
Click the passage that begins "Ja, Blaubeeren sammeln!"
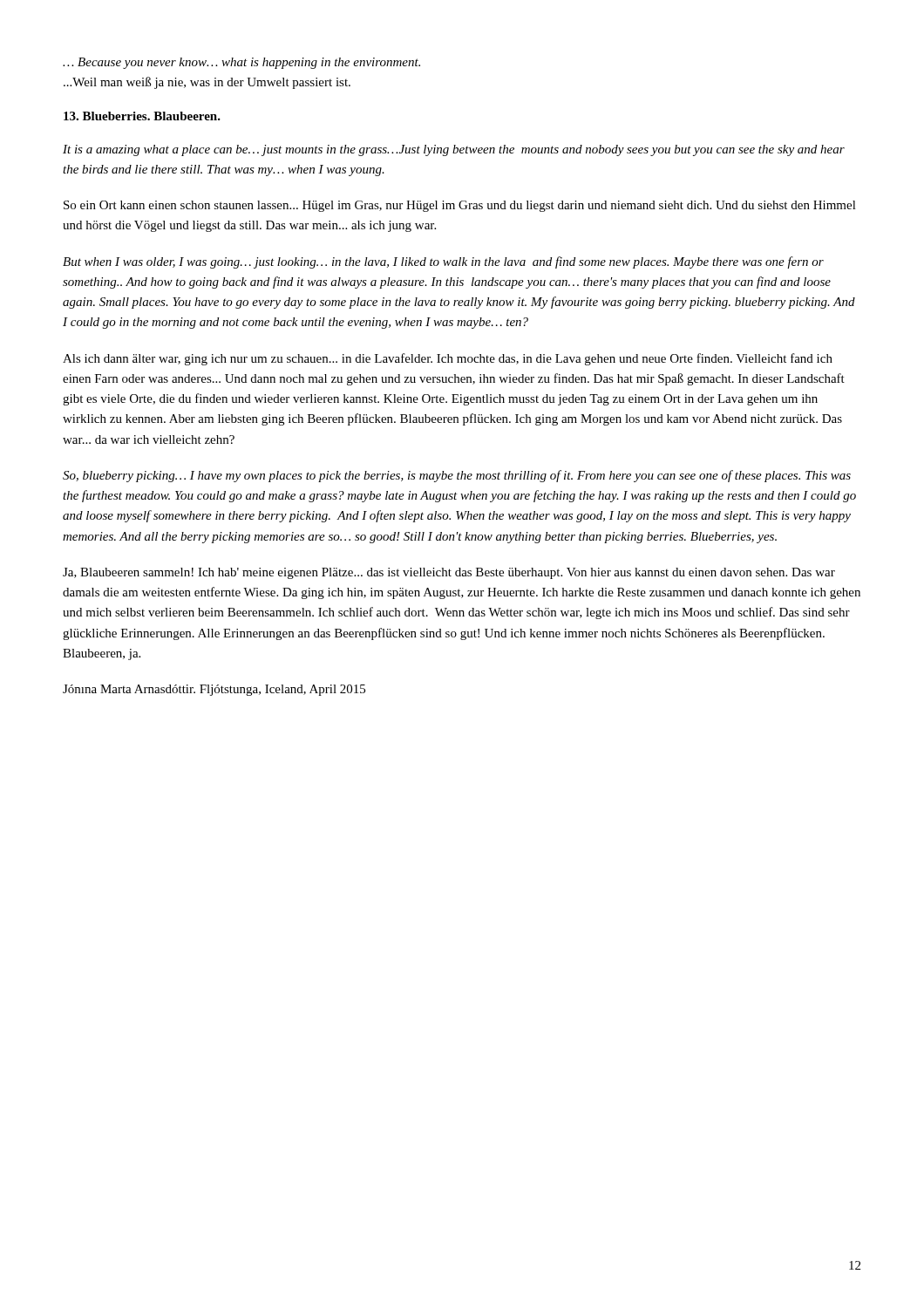click(x=462, y=612)
